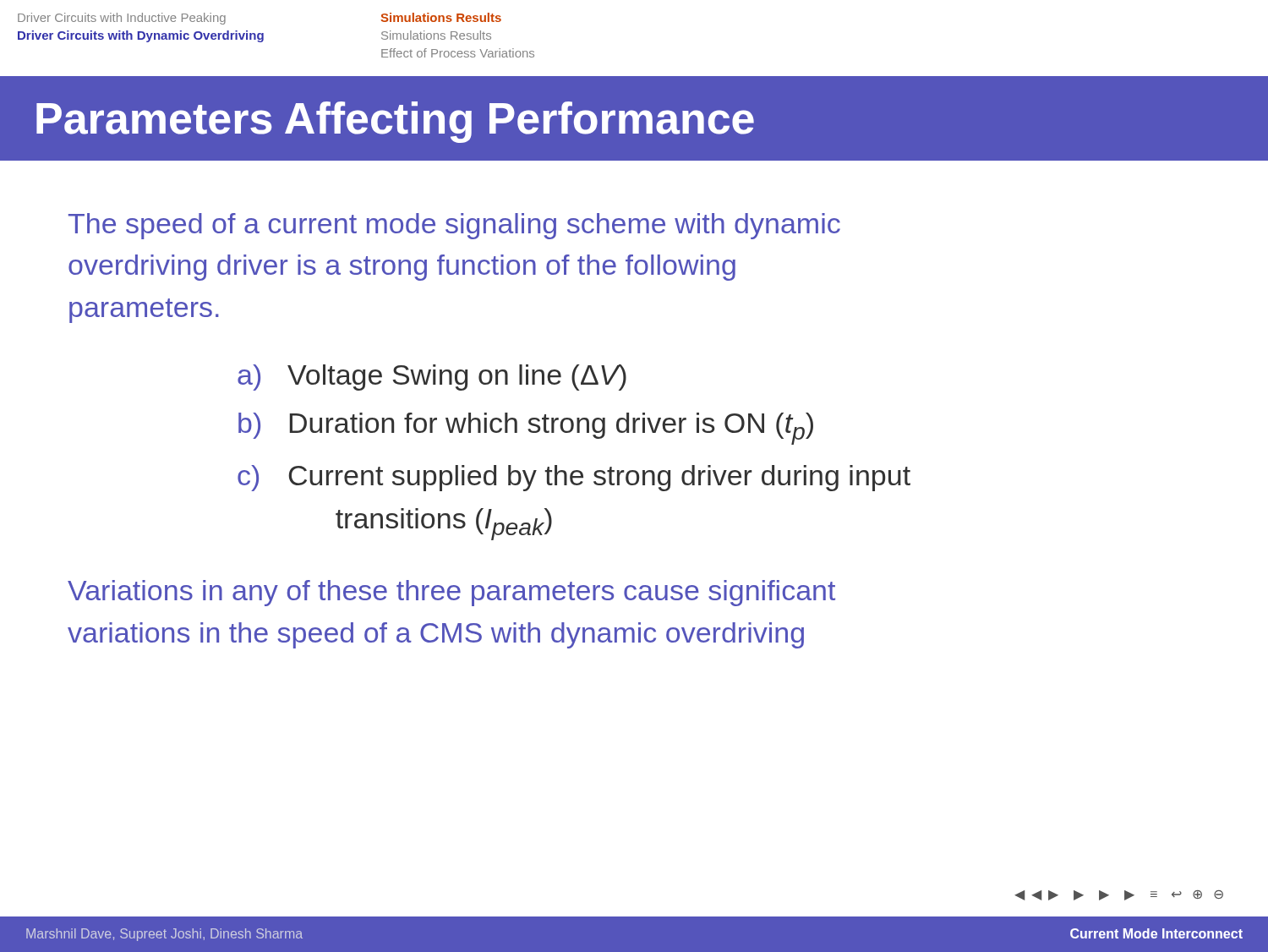This screenshot has height=952, width=1268.
Task: Navigate to the text block starting "c) Current supplied by"
Action: (719, 500)
